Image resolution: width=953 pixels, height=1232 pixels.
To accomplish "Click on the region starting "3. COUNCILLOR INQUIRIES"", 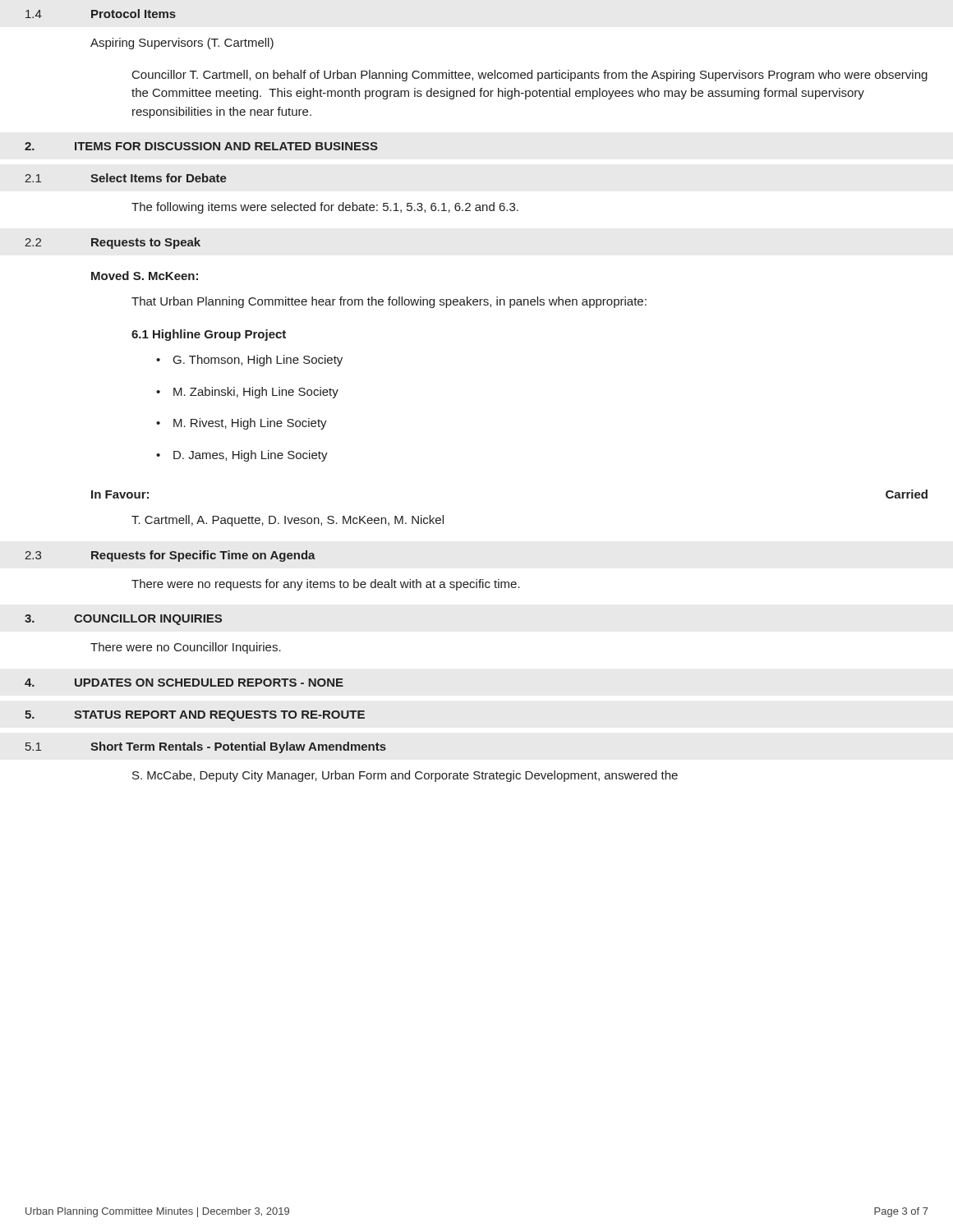I will 124,618.
